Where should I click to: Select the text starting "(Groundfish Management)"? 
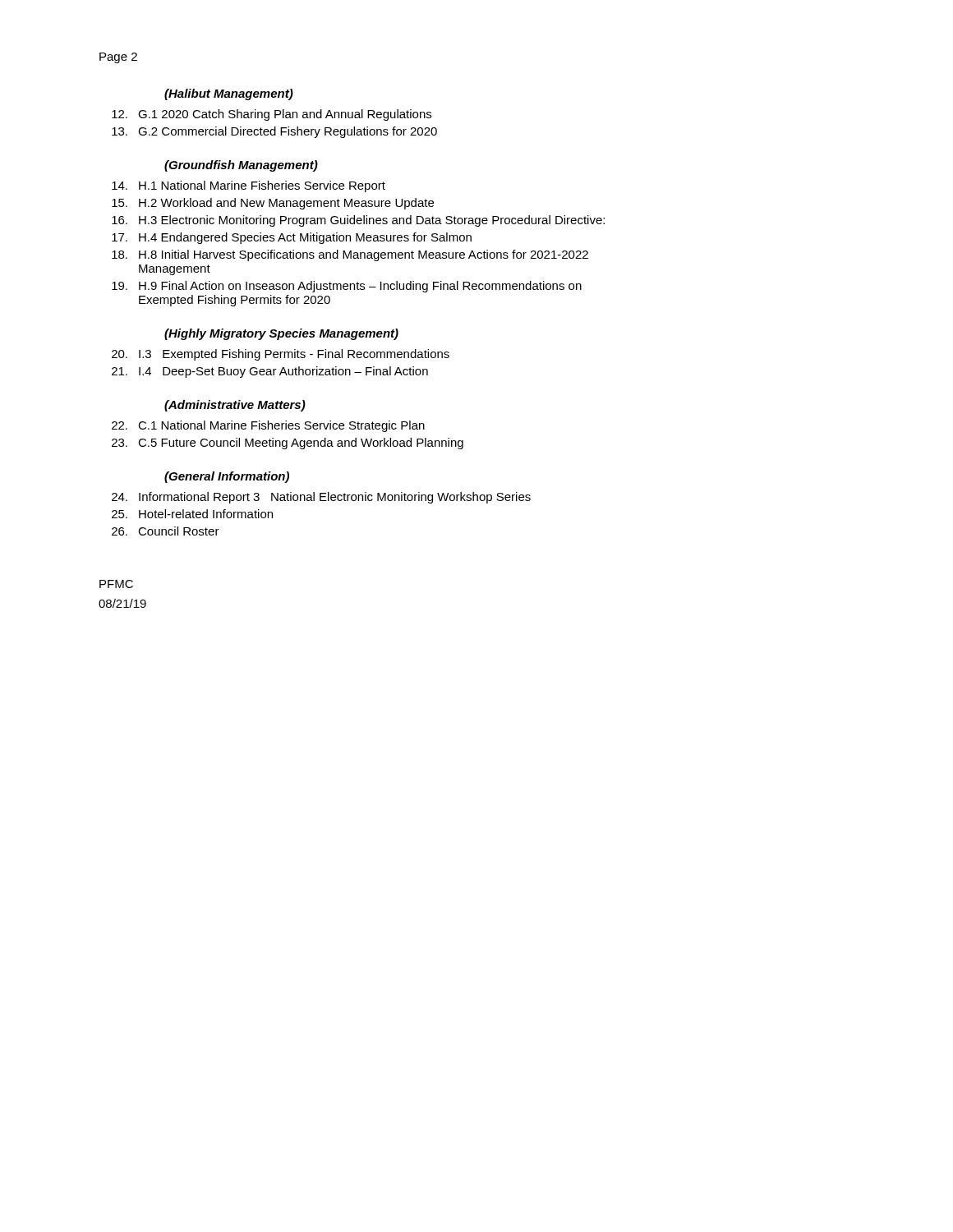[x=241, y=165]
